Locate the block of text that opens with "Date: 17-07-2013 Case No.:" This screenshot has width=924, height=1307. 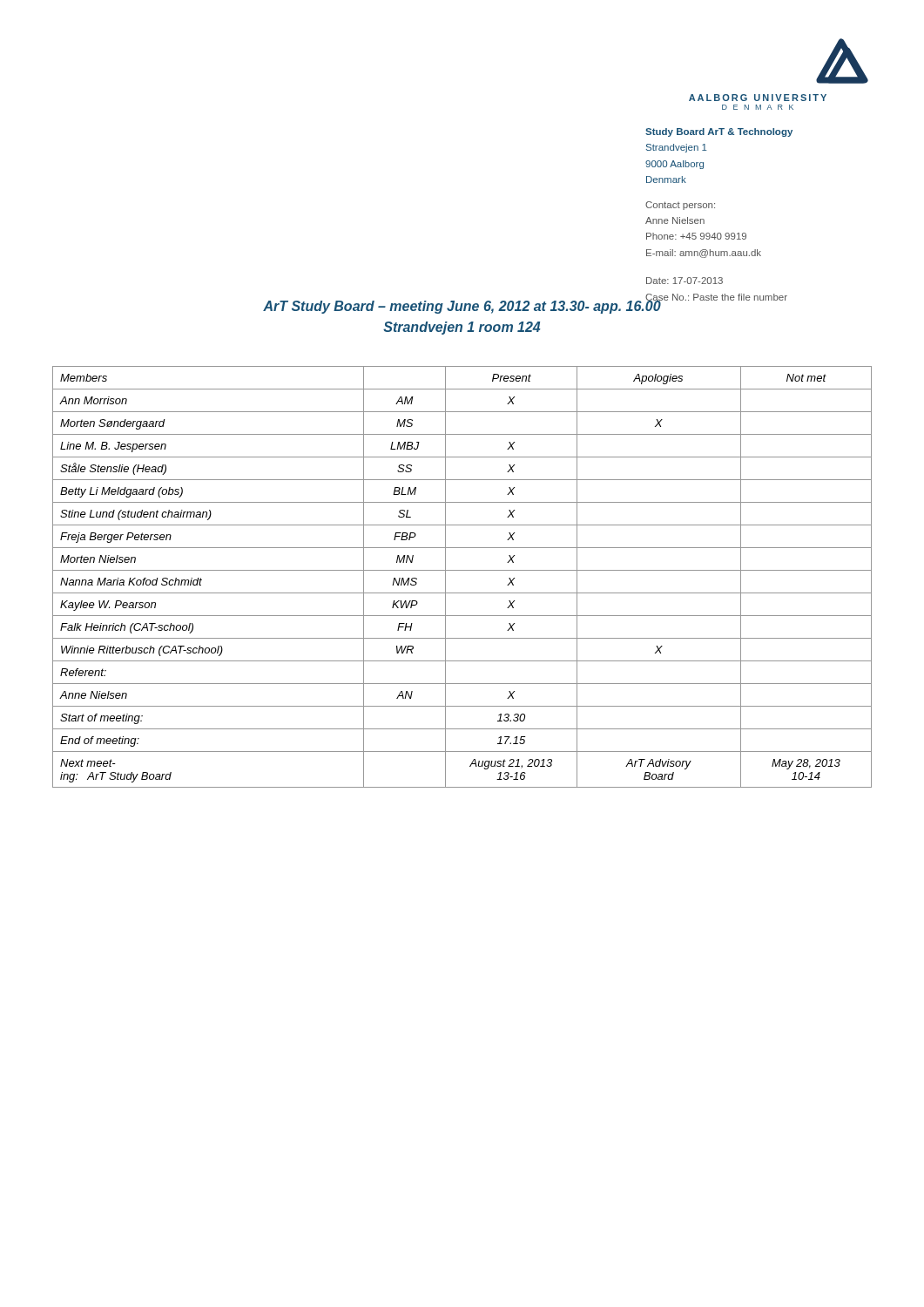pyautogui.click(x=759, y=289)
